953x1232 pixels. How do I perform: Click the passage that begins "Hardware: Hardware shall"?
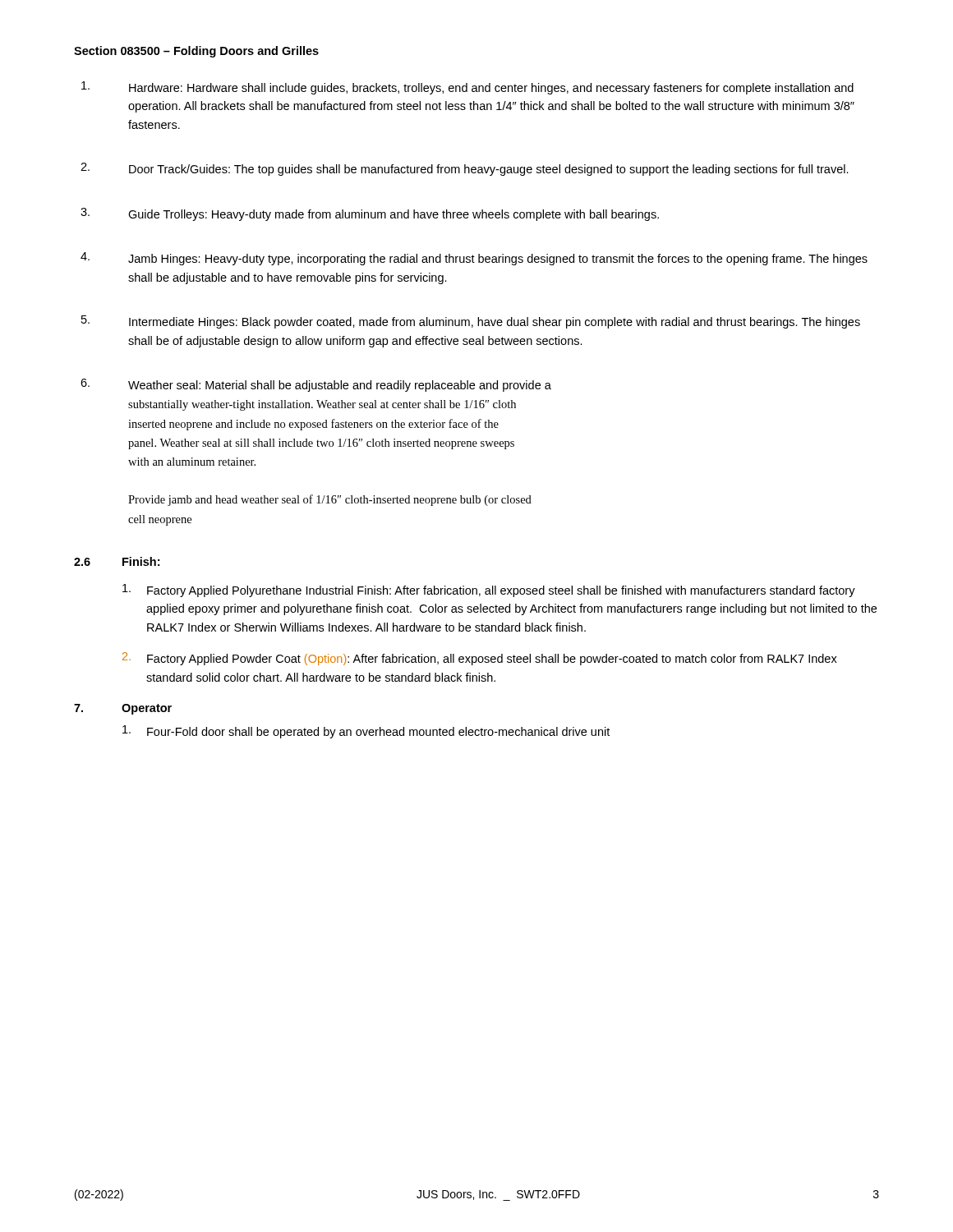coord(476,107)
